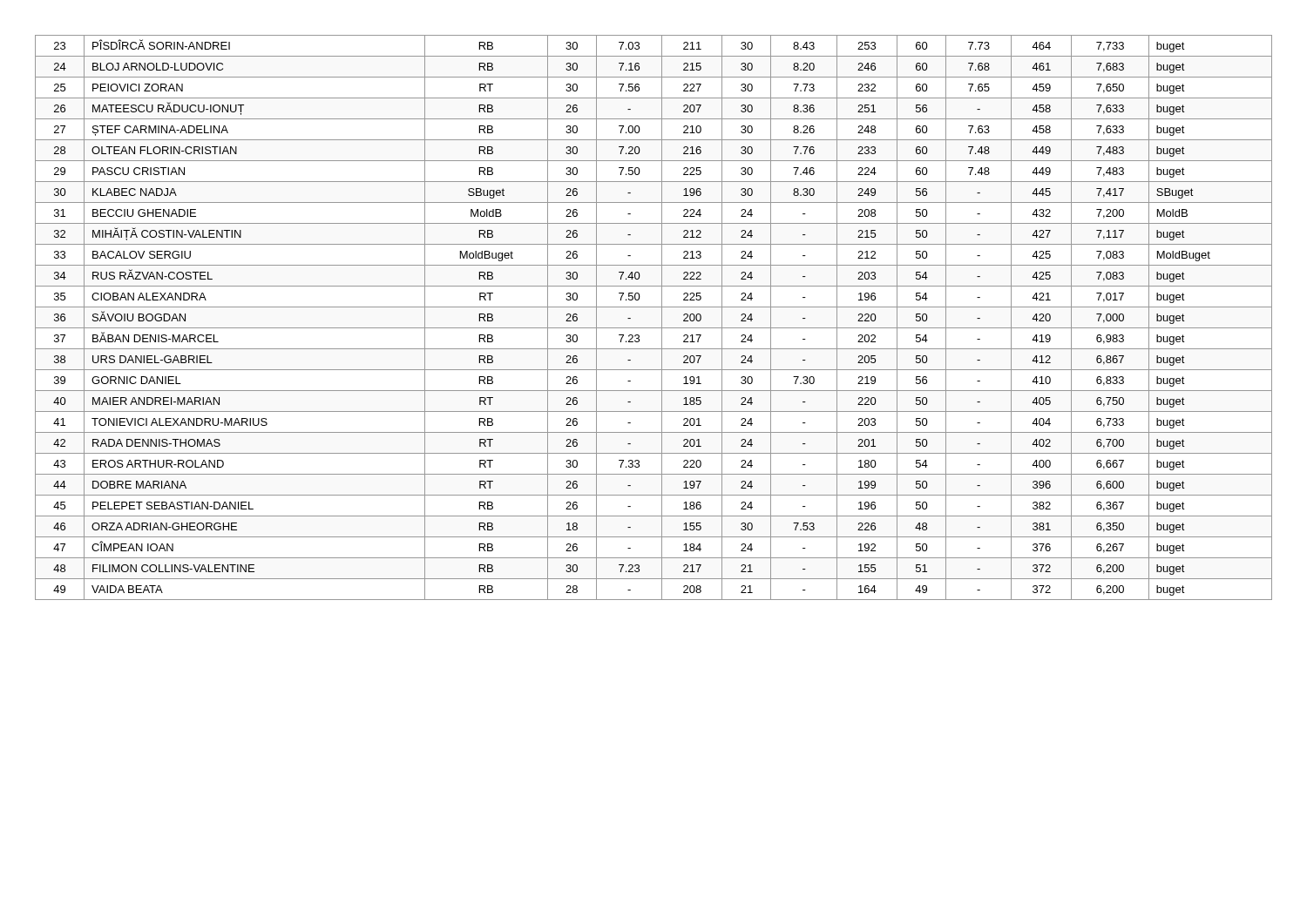Click on the table containing "EROS ARTHUR-ROLAND"

point(654,317)
